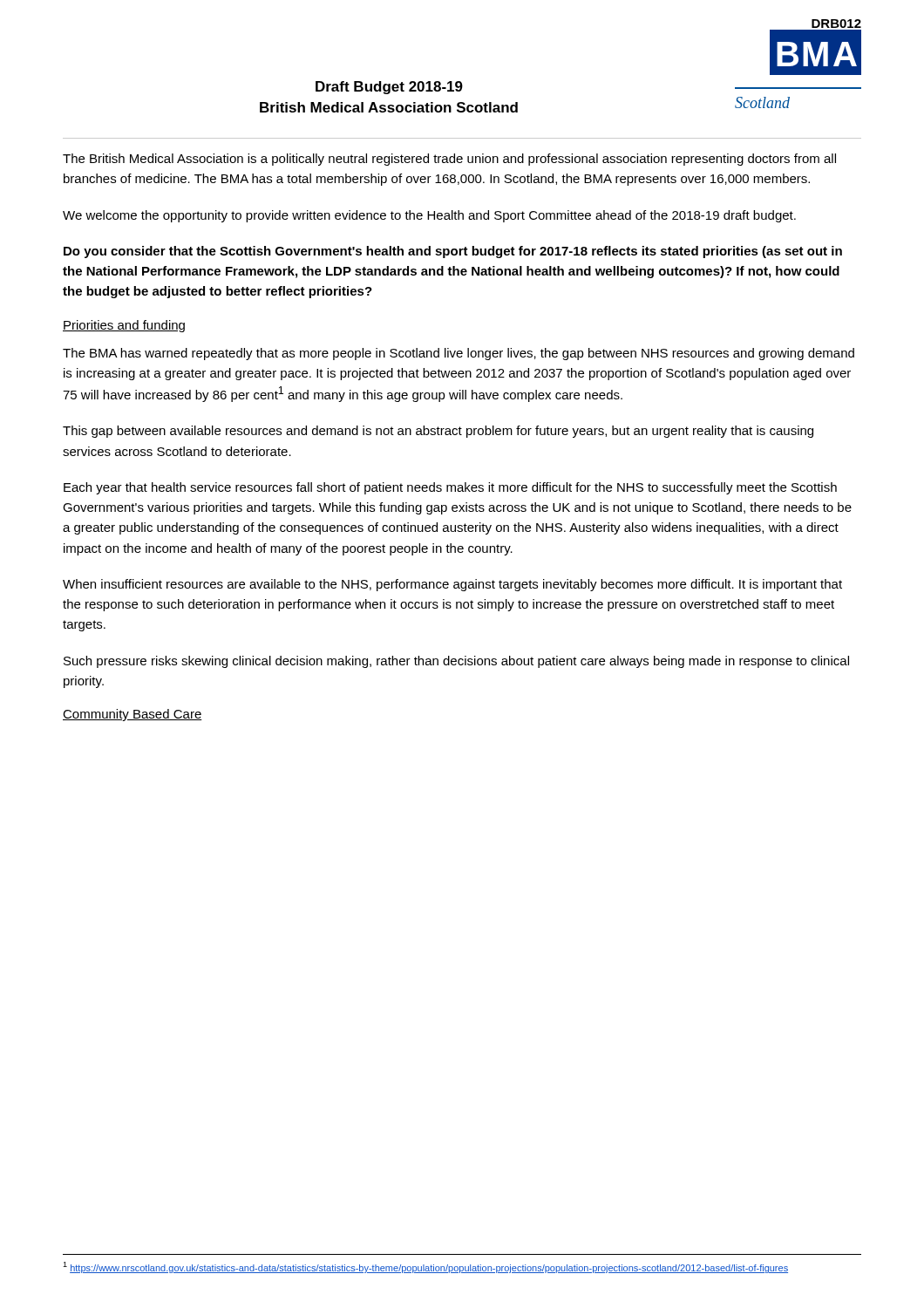Find the title that reads "Draft Budget 2018-19 British"

point(389,98)
